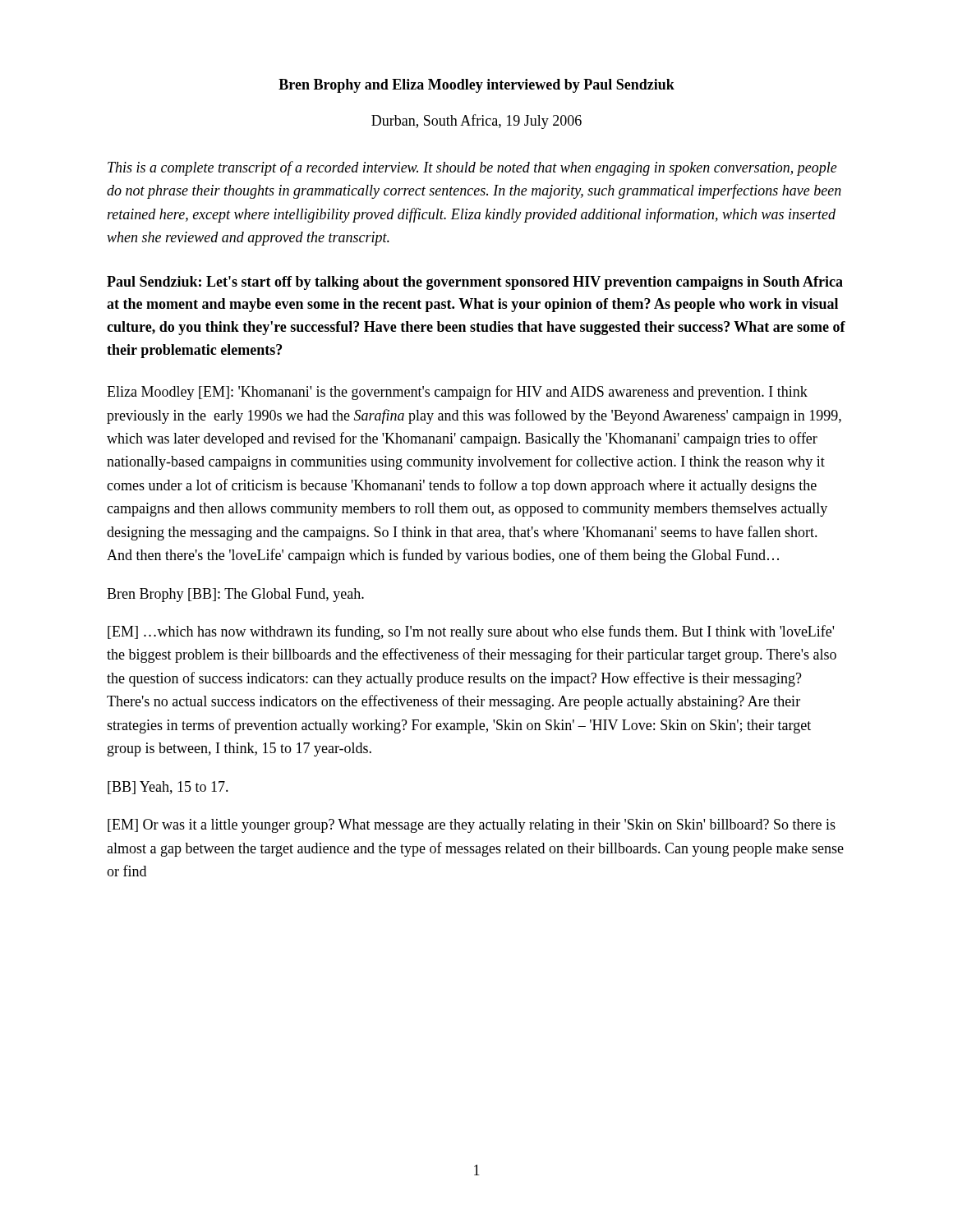
Task: Click on the text block that reads "Bren Brophy [BB]:"
Action: click(x=236, y=594)
